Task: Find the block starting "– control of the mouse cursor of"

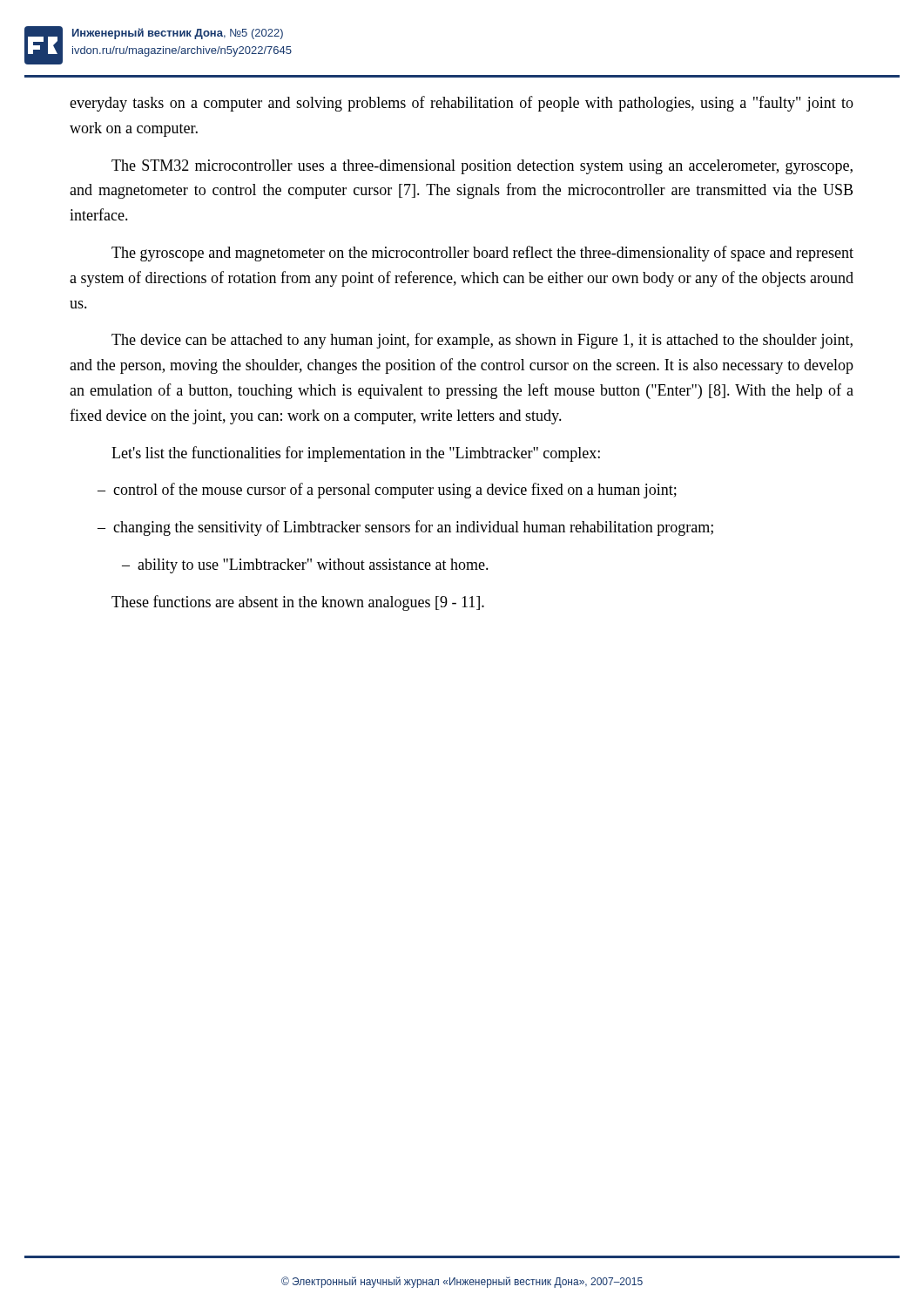Action: 387,490
